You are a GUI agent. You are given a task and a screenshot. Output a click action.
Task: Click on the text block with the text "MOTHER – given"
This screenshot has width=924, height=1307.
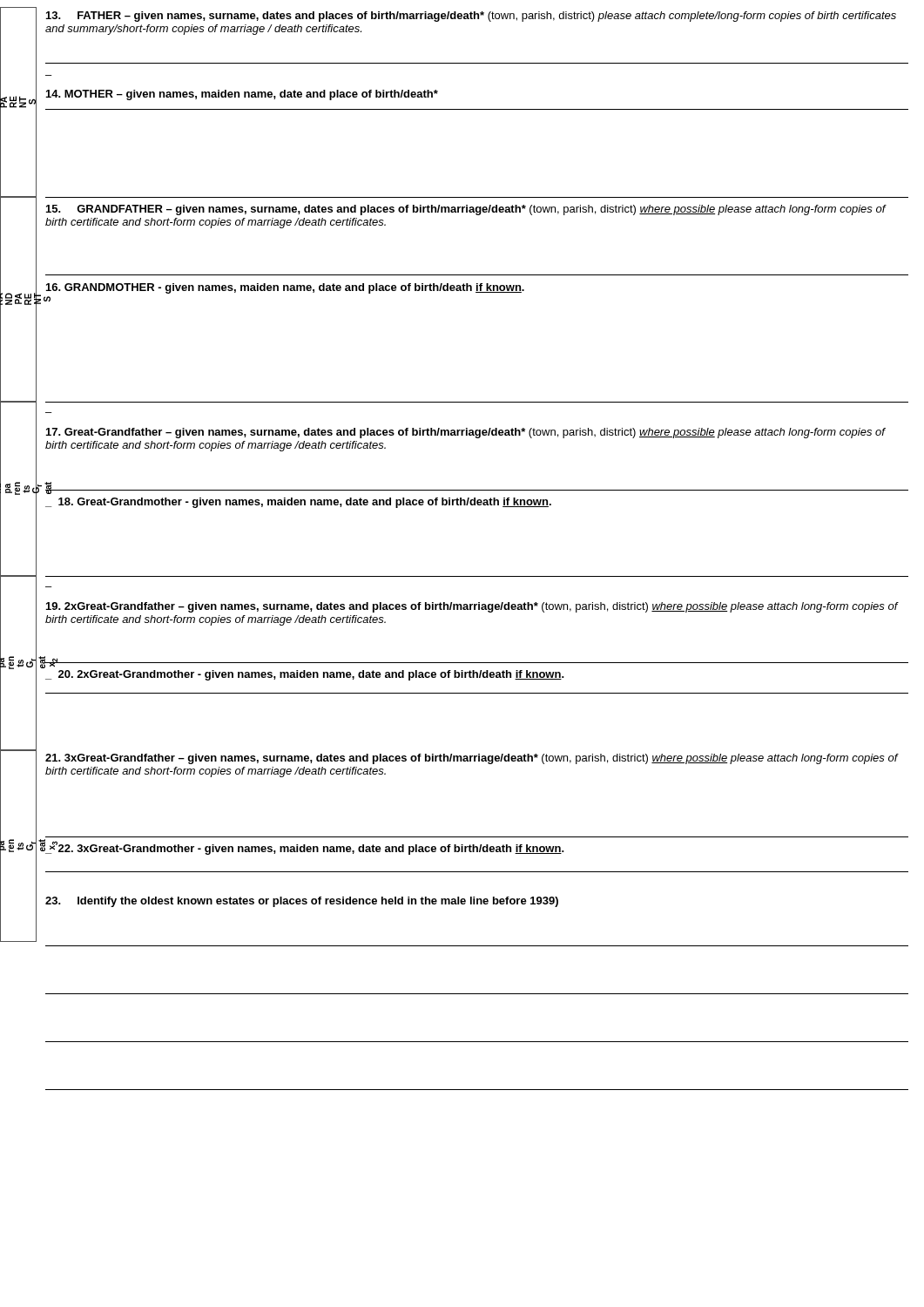point(242,95)
